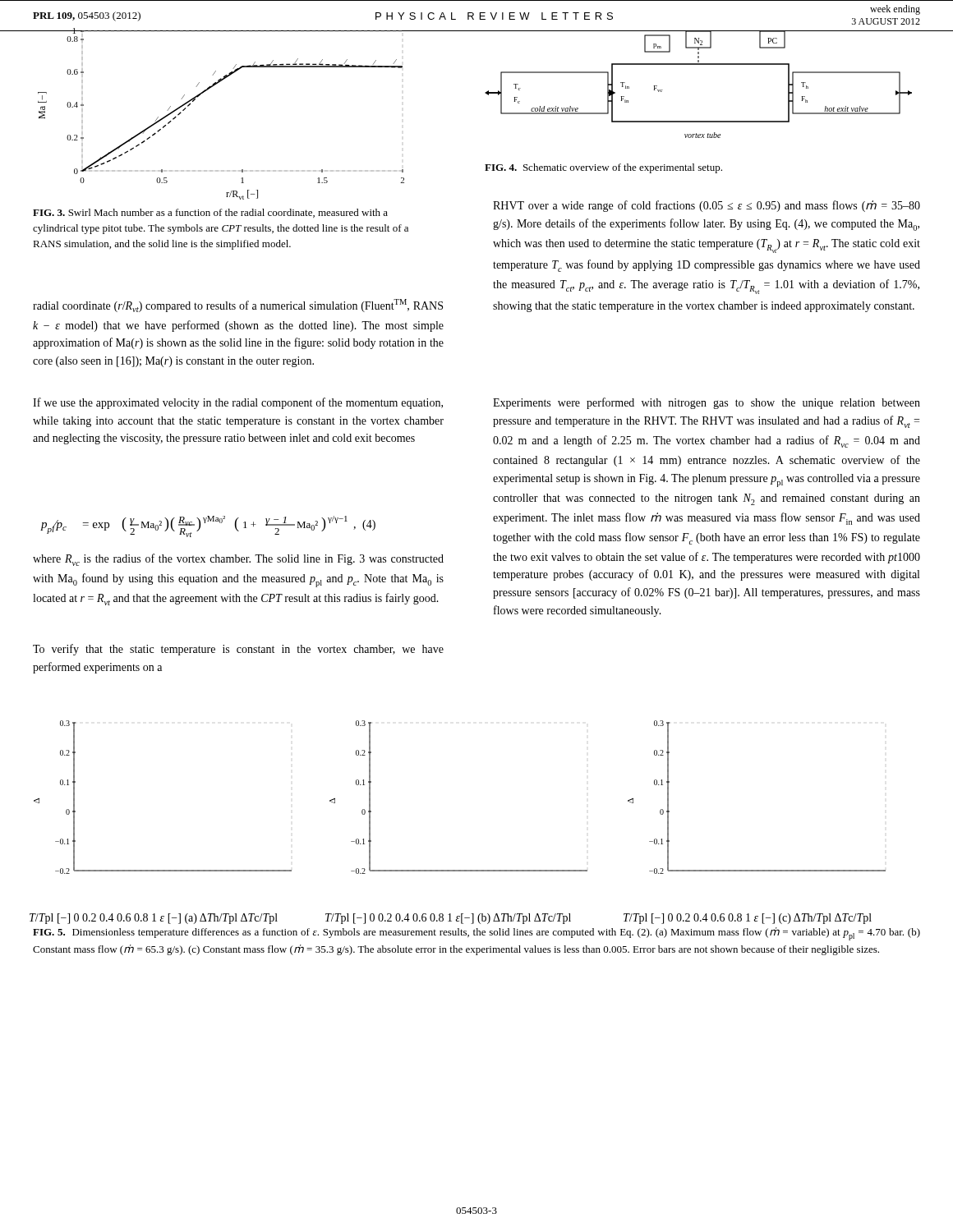Find the schematic

pyautogui.click(x=702, y=89)
